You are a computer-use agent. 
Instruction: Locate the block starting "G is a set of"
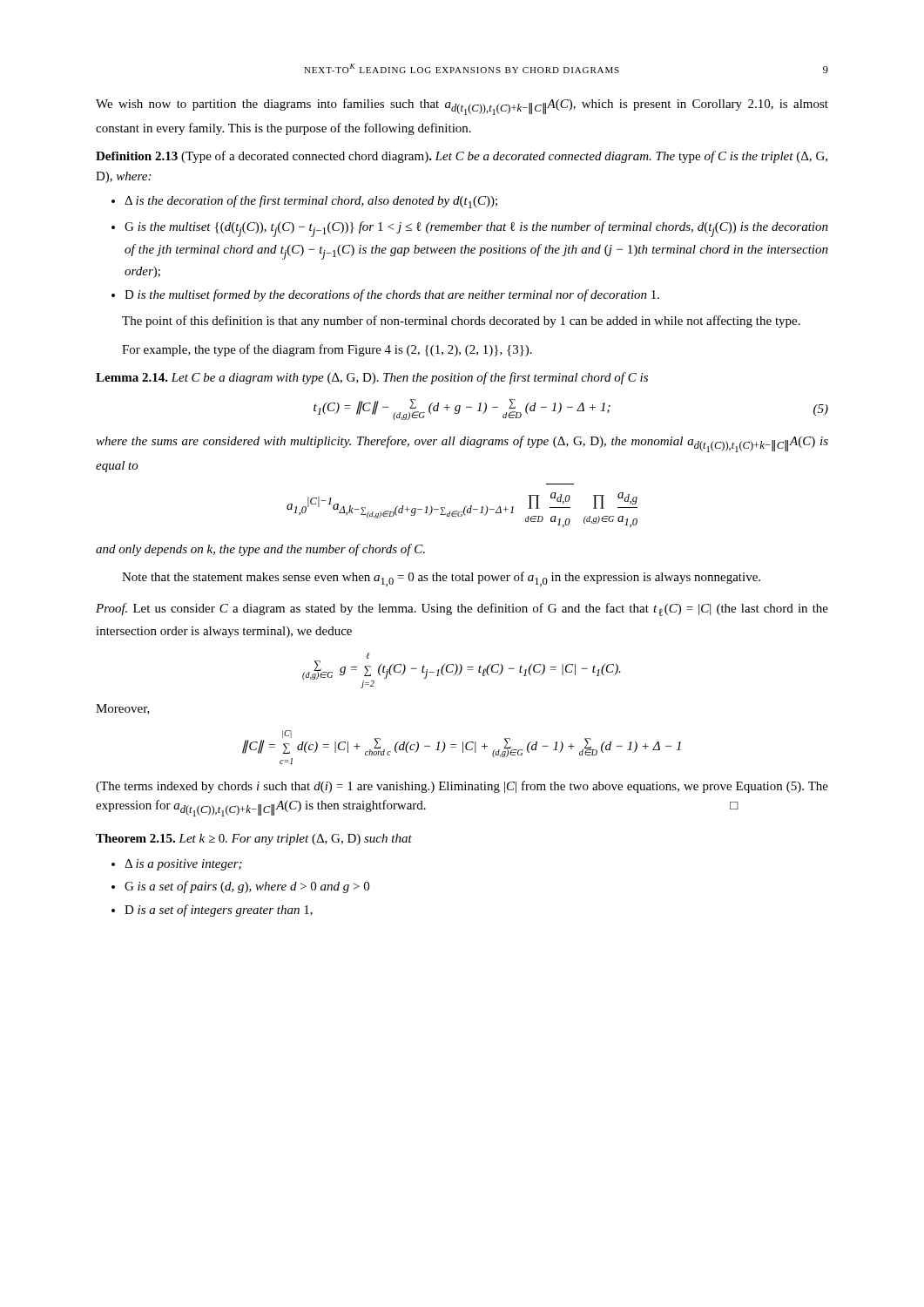(240, 887)
